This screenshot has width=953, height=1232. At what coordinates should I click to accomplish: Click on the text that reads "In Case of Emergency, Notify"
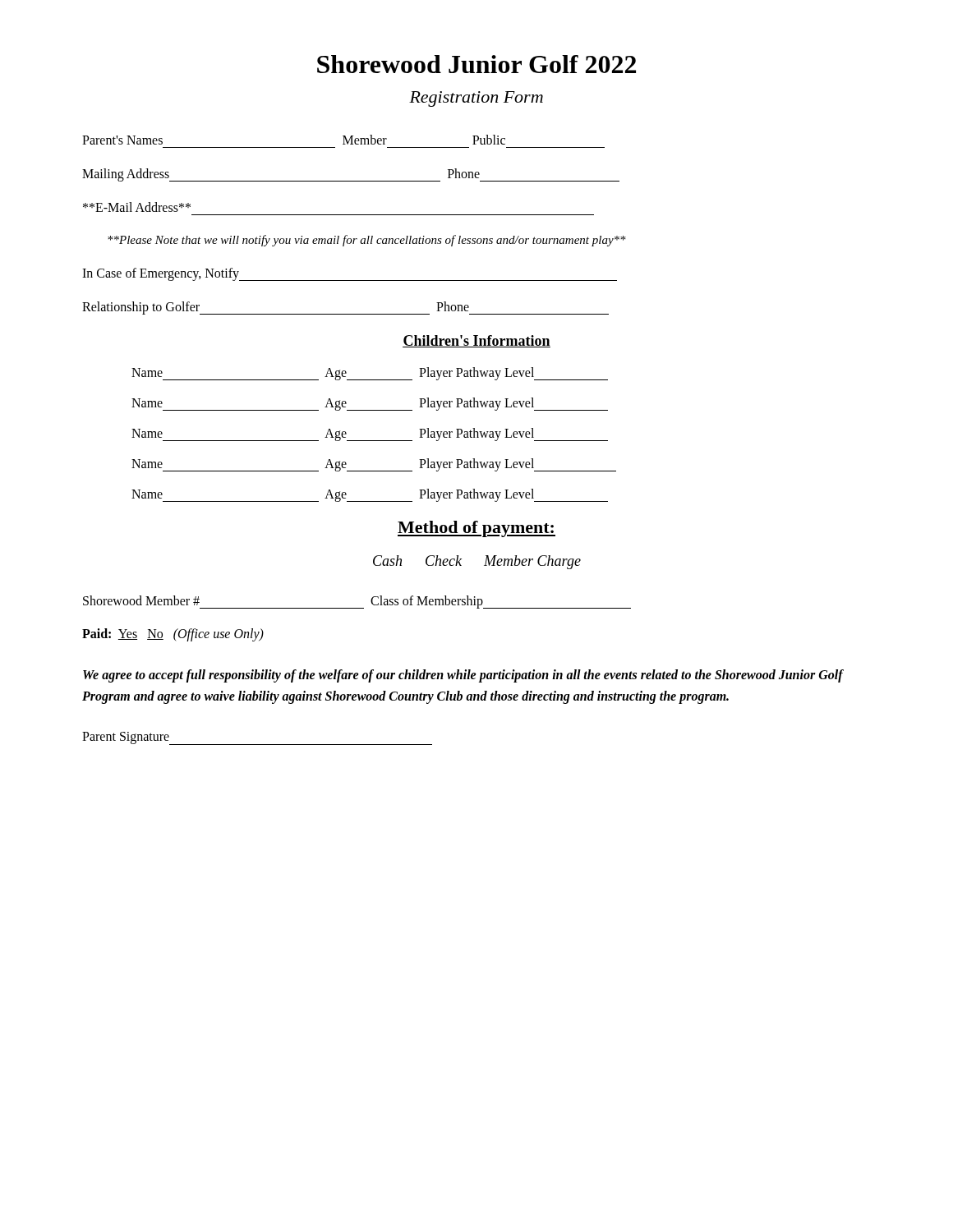[350, 273]
